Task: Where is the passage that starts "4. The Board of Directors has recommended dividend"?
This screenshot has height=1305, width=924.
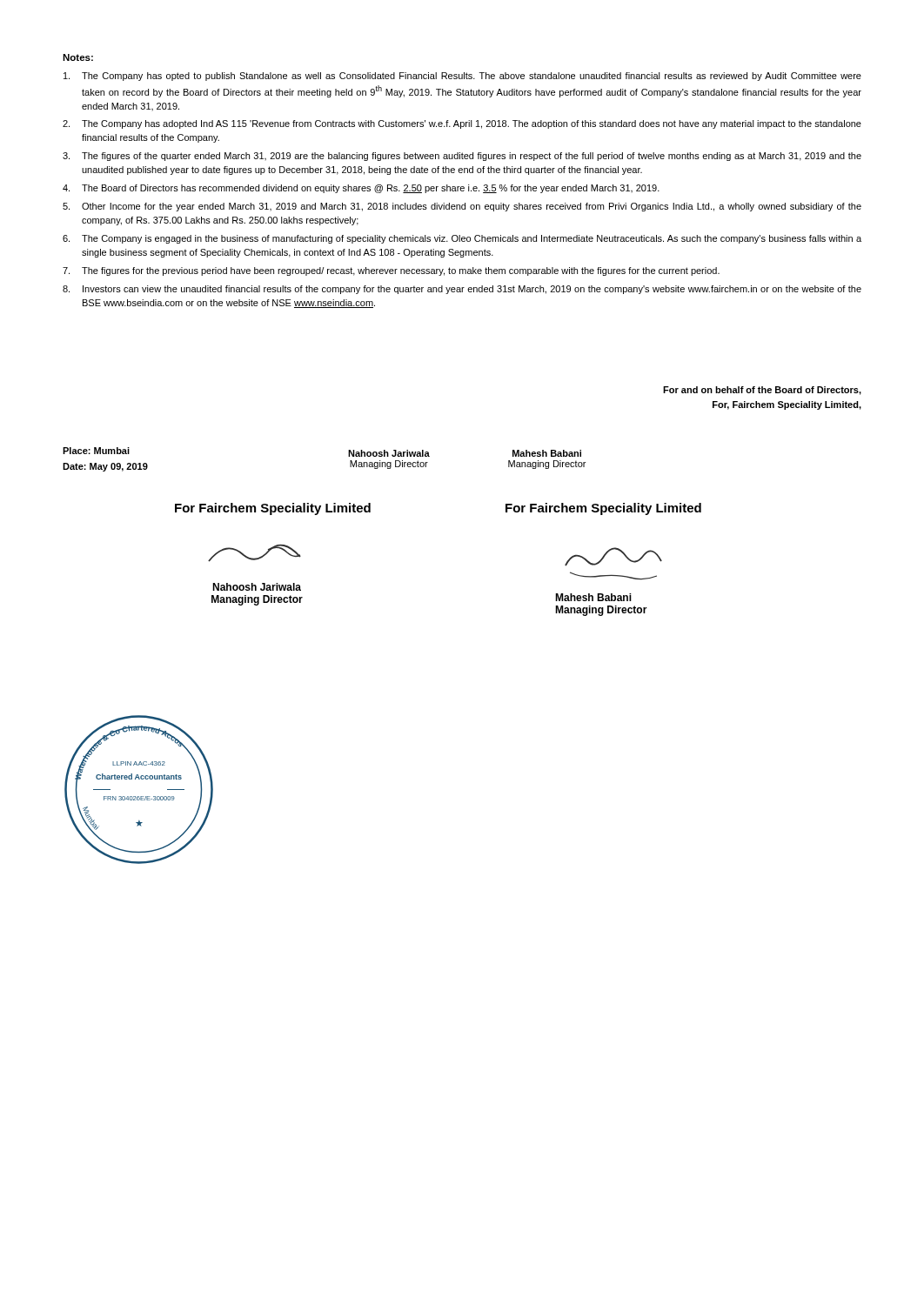Action: pos(462,189)
